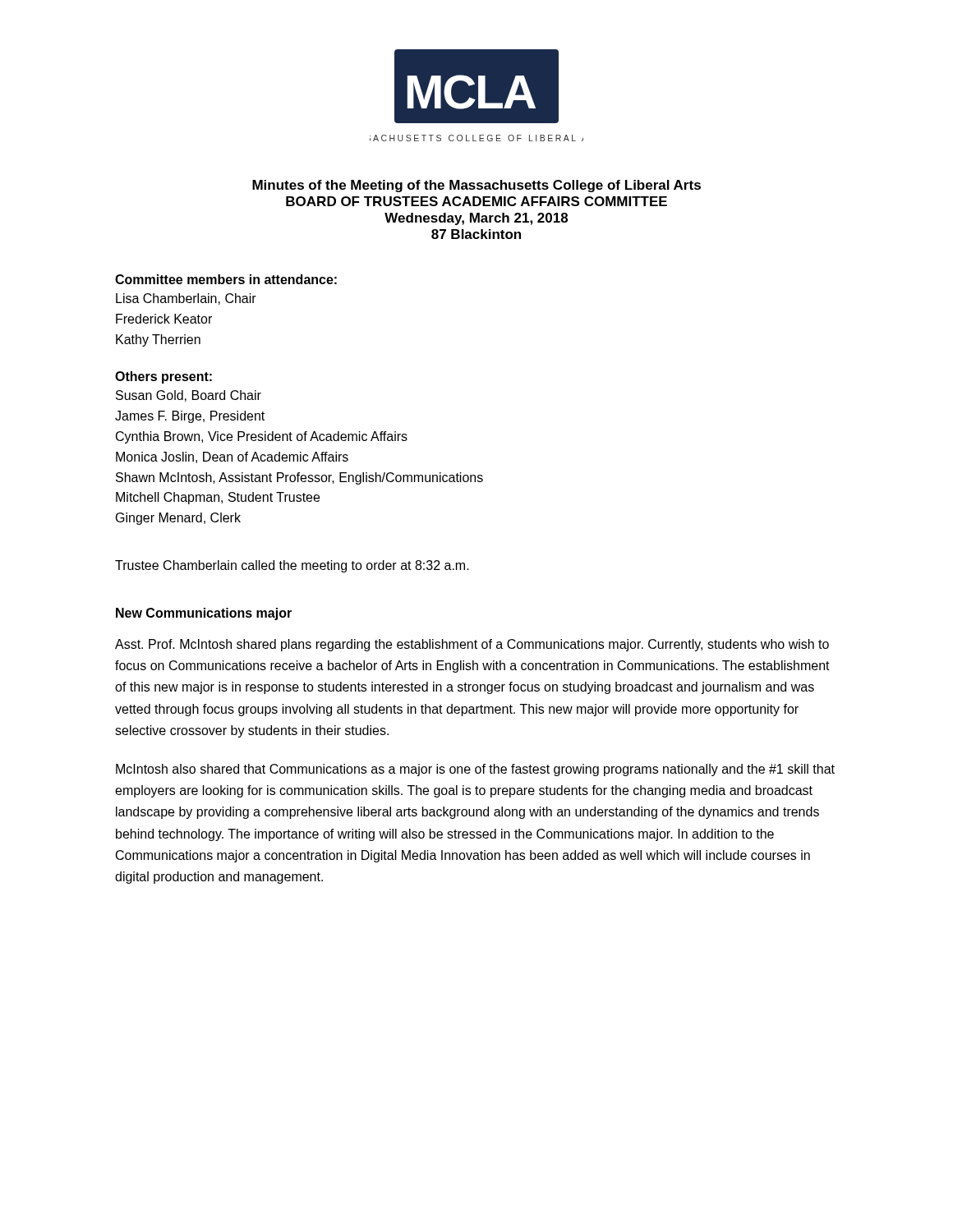Find the section header that says "Others present:"
Viewport: 953px width, 1232px height.
pyautogui.click(x=164, y=377)
